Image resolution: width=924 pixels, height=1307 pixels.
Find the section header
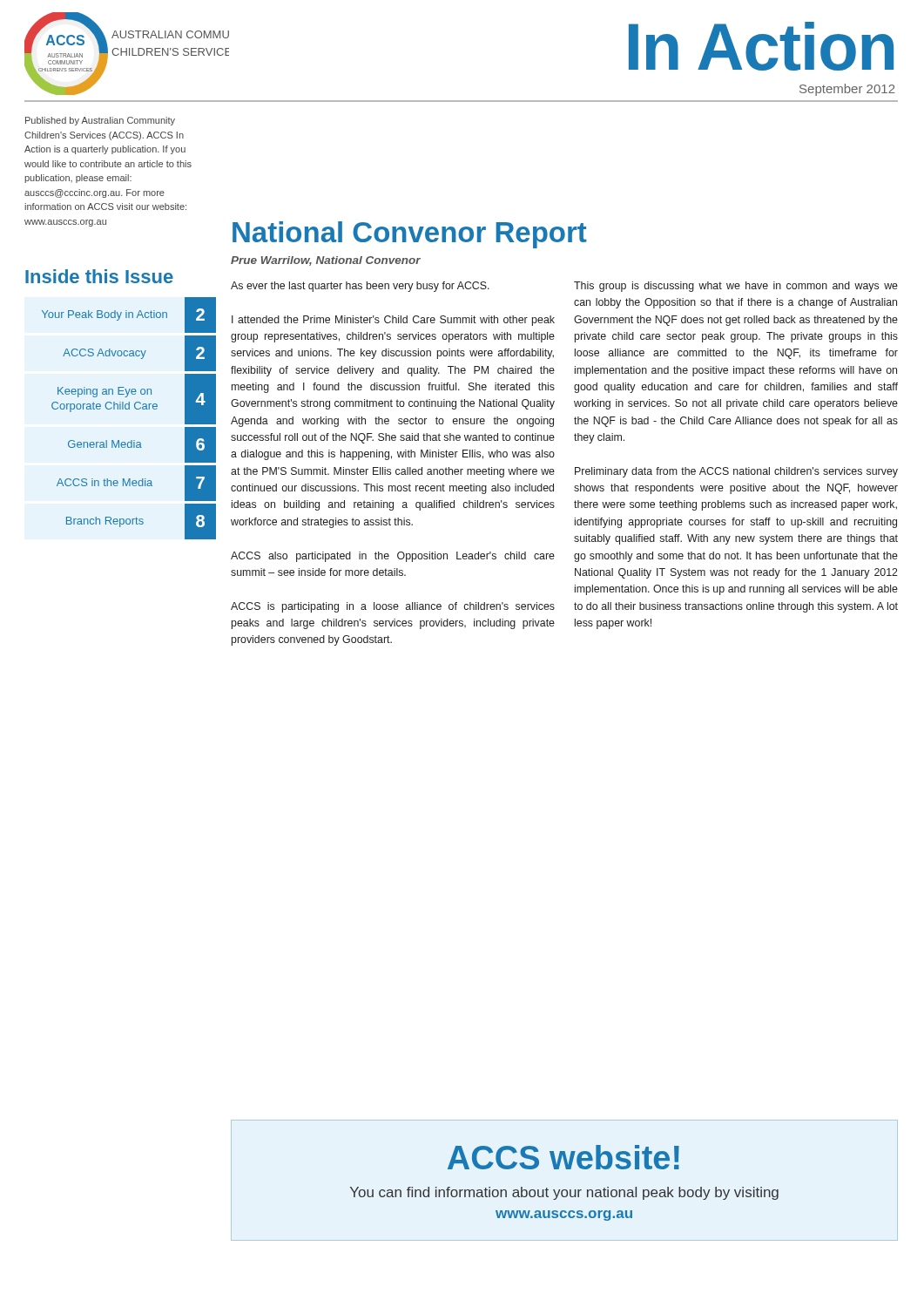[x=99, y=277]
